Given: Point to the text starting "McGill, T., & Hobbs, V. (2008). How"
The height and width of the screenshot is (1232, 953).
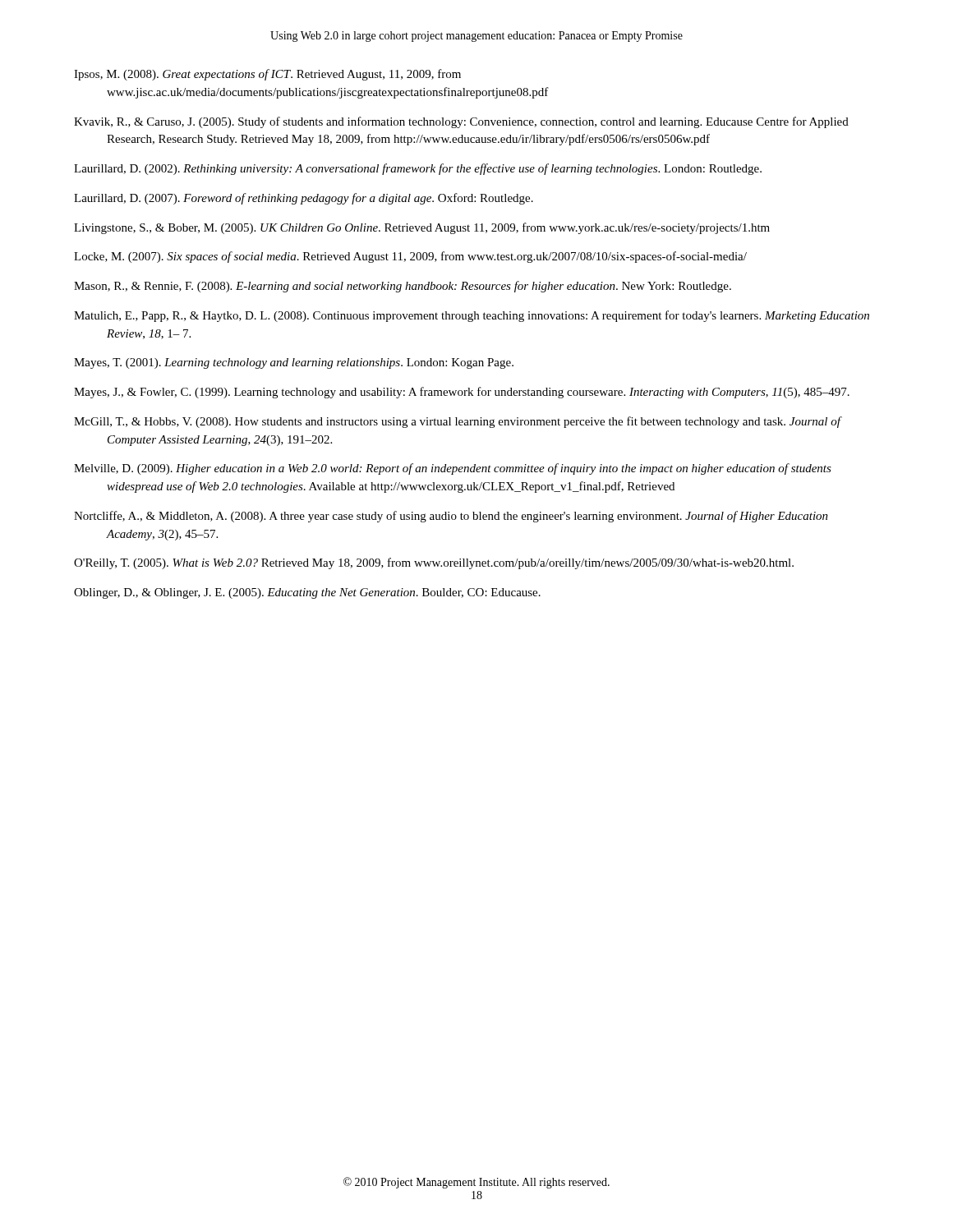Looking at the screenshot, I should coord(457,430).
